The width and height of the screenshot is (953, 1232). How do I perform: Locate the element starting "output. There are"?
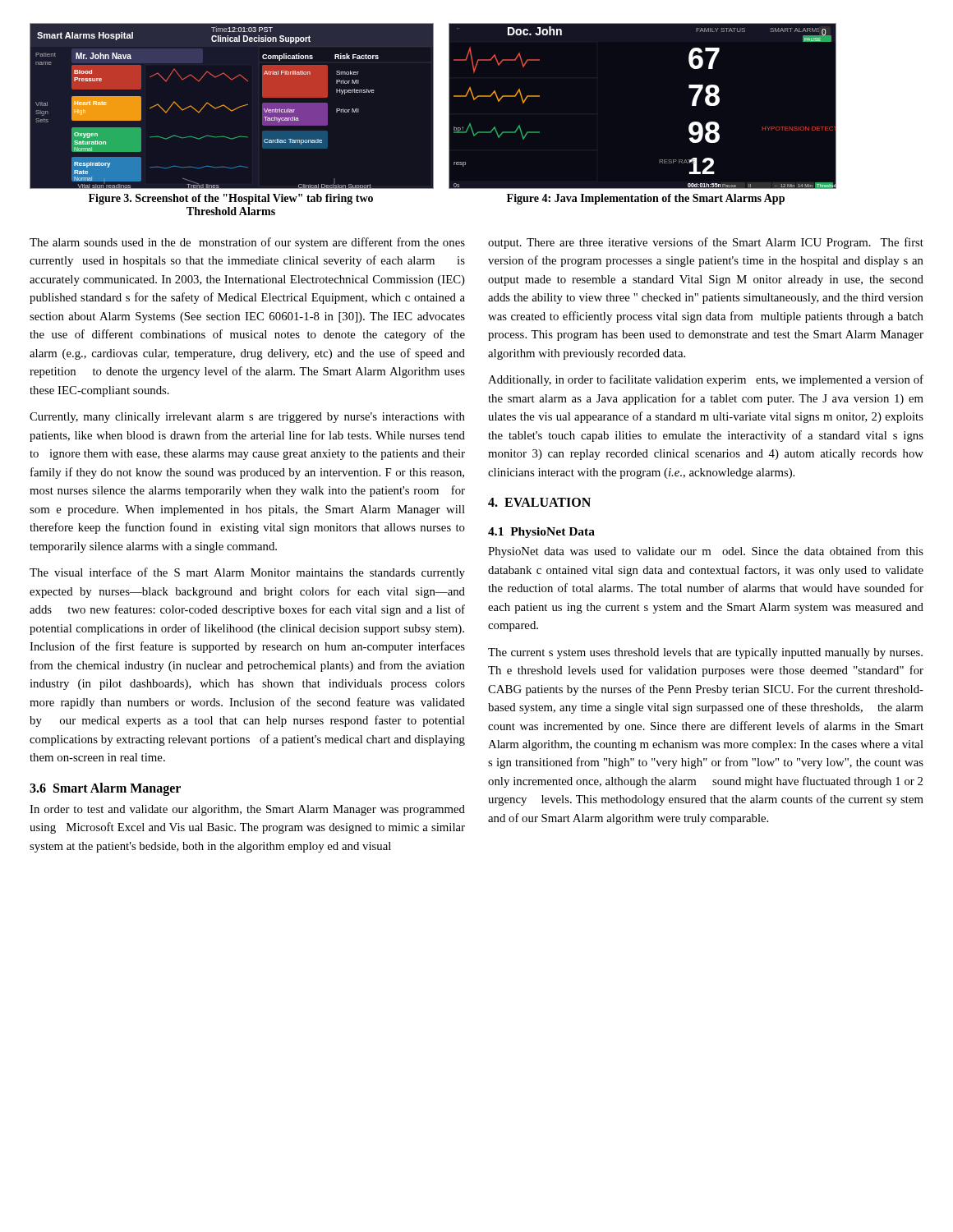[706, 243]
